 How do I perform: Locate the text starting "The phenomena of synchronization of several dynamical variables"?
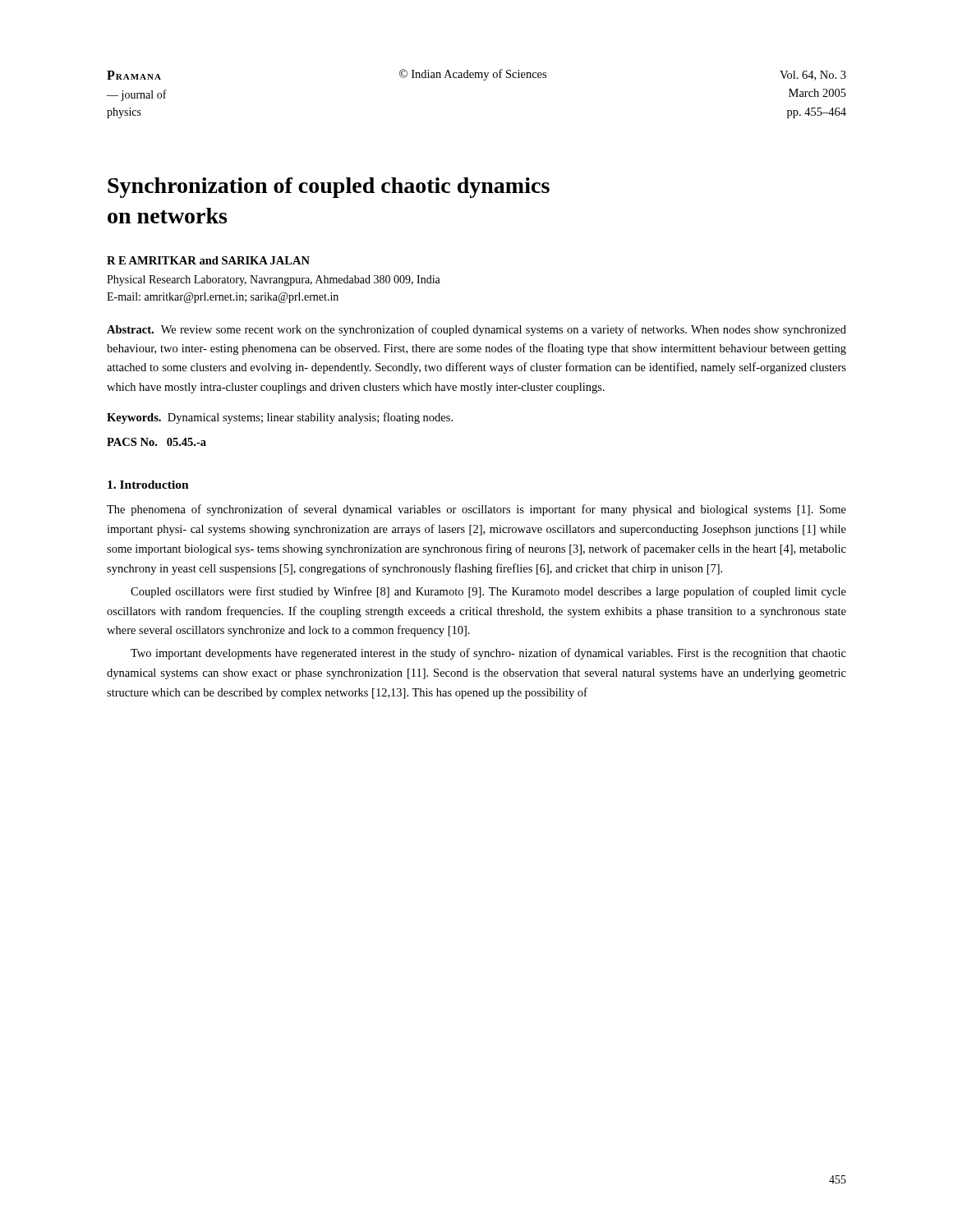point(476,539)
